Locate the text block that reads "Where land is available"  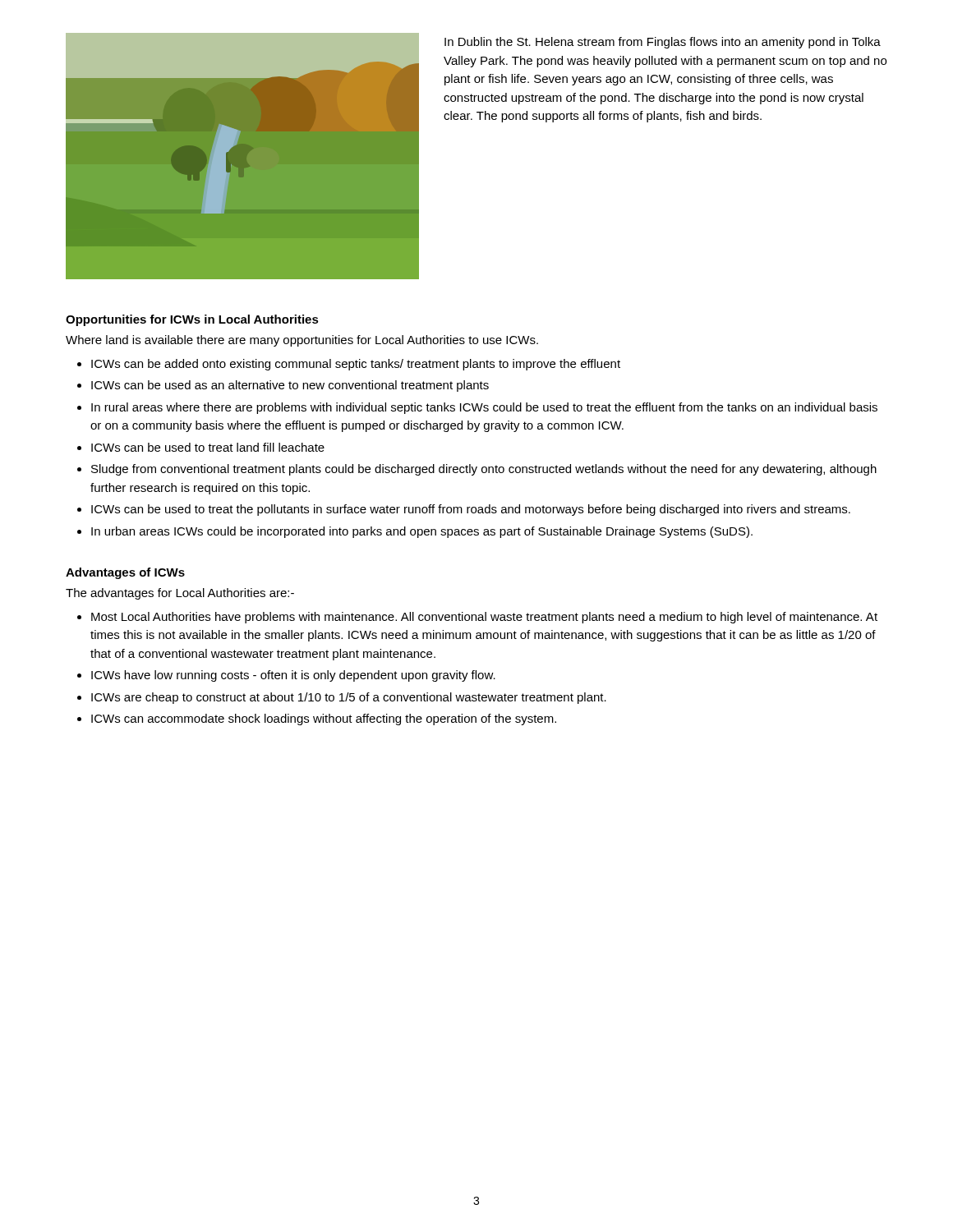point(302,340)
